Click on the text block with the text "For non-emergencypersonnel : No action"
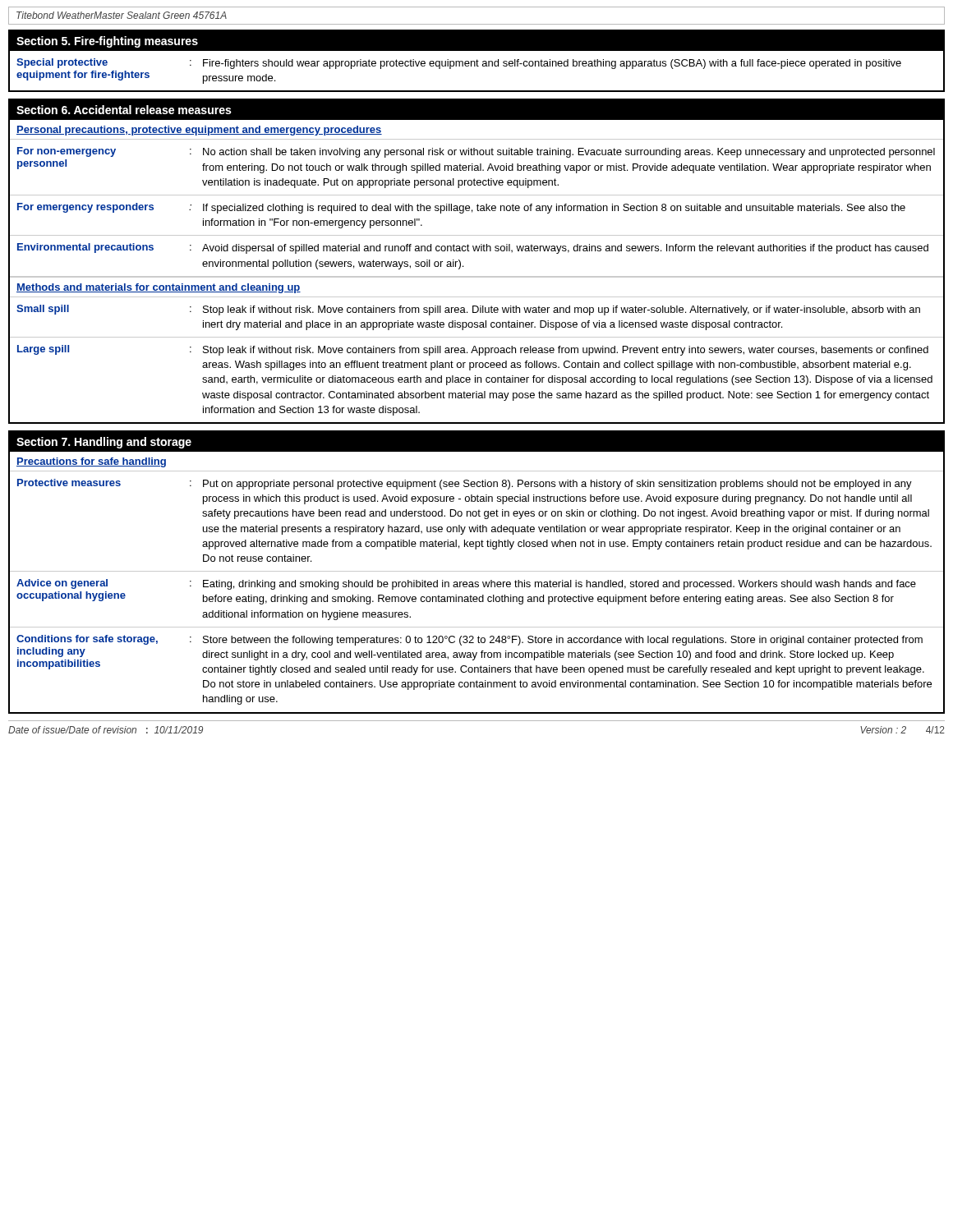Viewport: 953px width, 1232px height. point(476,167)
